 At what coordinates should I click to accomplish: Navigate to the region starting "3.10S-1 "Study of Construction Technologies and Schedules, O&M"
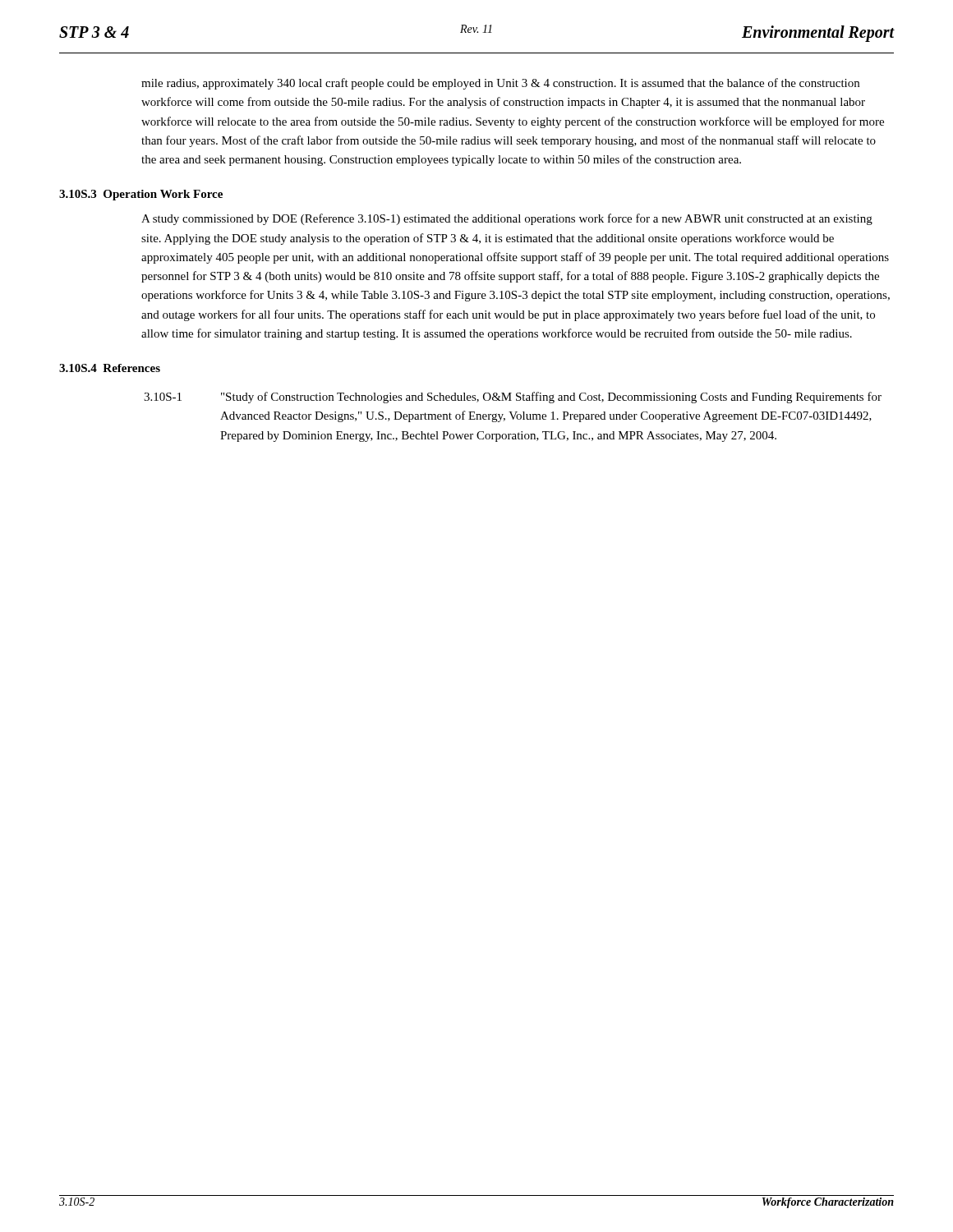[518, 416]
